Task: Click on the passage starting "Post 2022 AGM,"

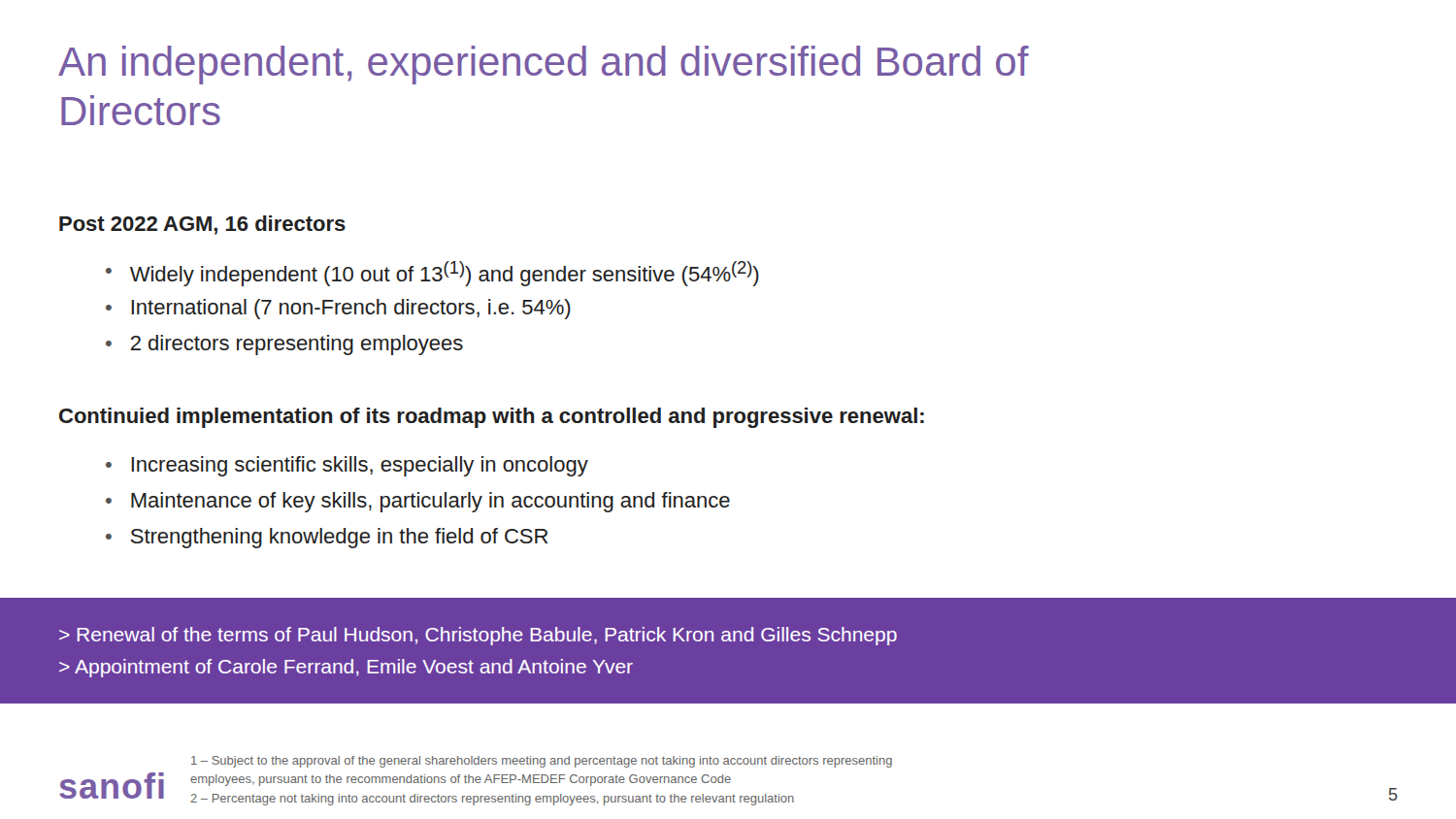Action: pyautogui.click(x=202, y=225)
